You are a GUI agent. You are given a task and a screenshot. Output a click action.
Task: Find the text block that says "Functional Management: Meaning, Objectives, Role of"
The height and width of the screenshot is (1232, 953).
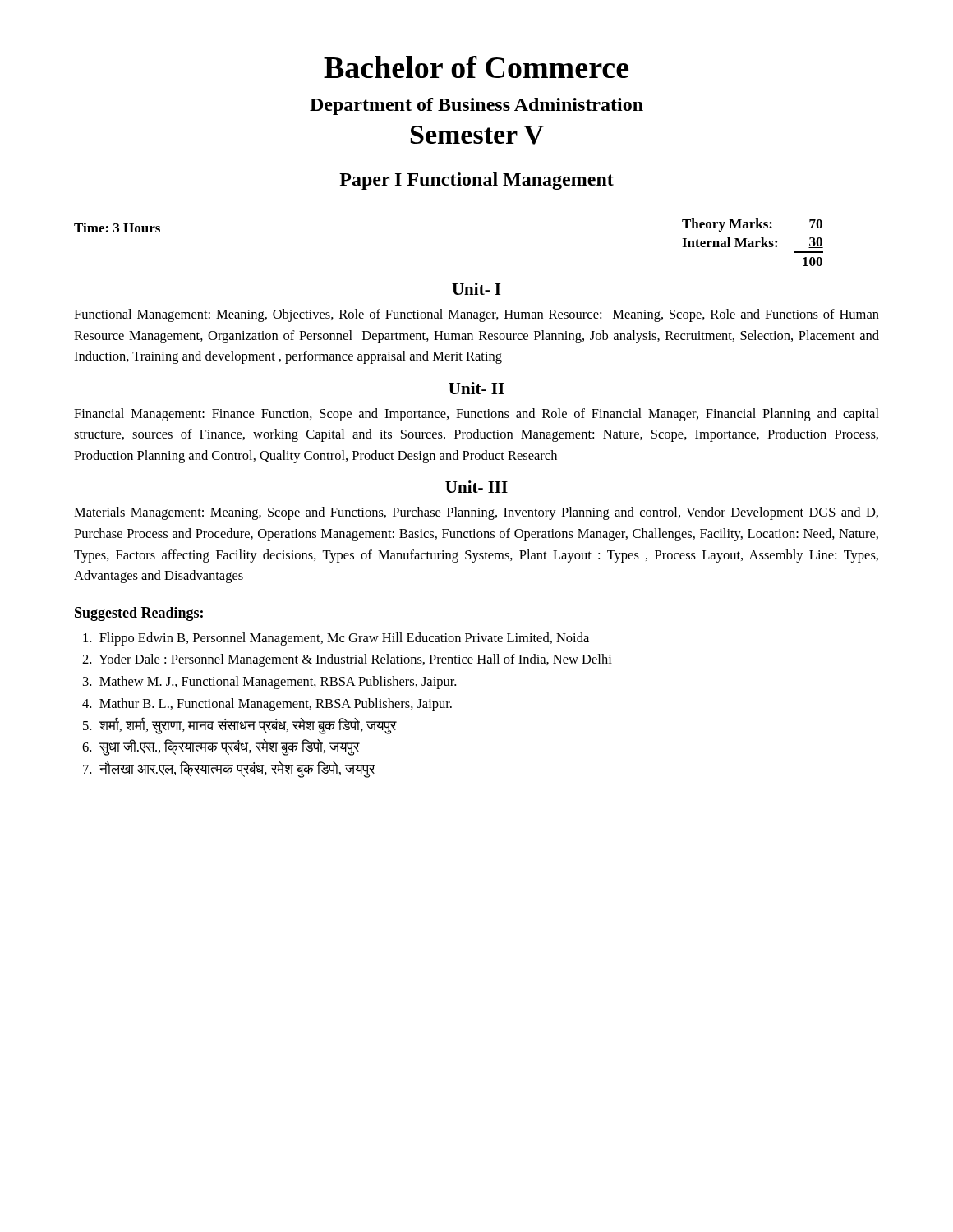tap(476, 335)
